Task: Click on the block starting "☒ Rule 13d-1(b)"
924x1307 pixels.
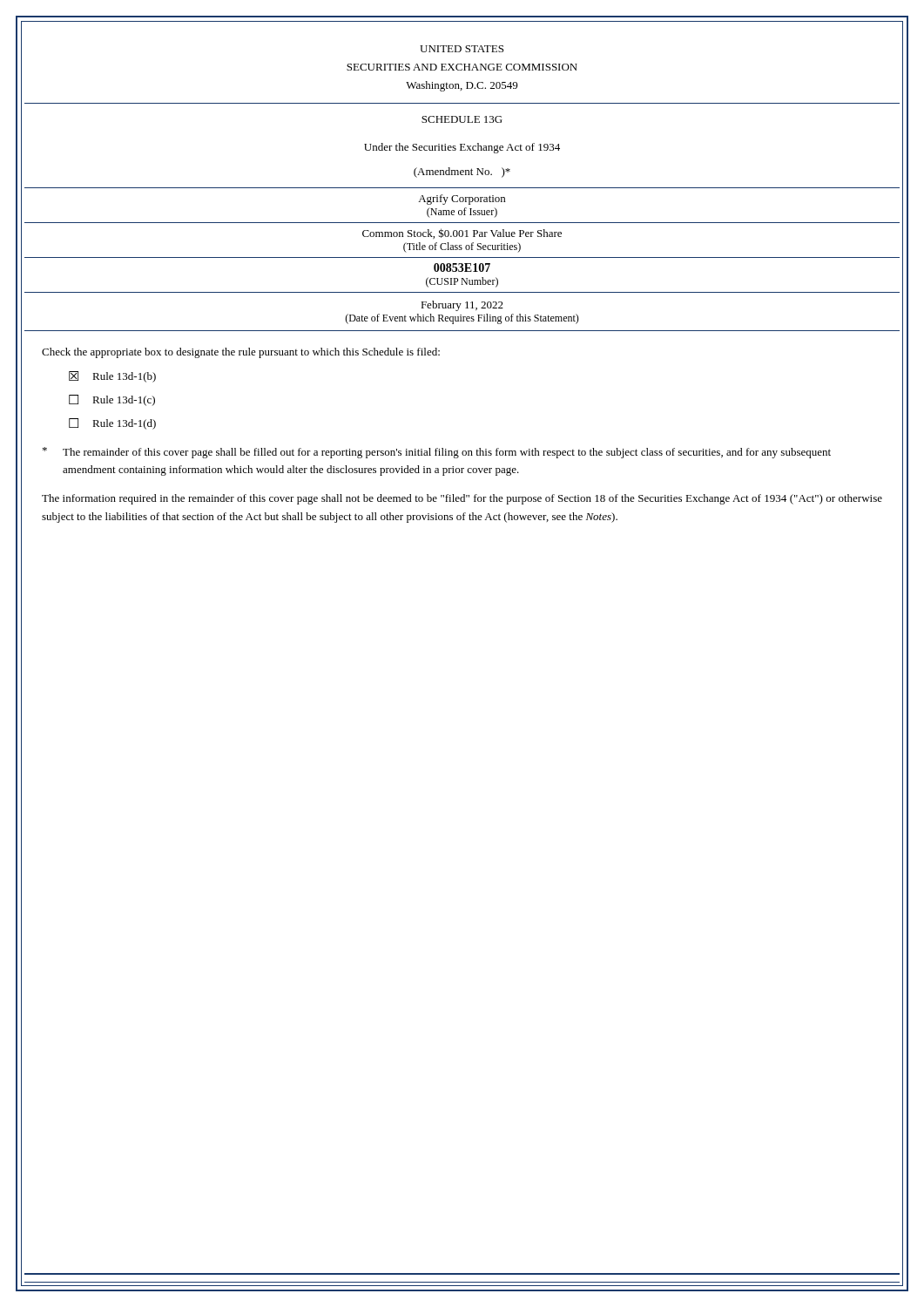Action: tap(112, 377)
